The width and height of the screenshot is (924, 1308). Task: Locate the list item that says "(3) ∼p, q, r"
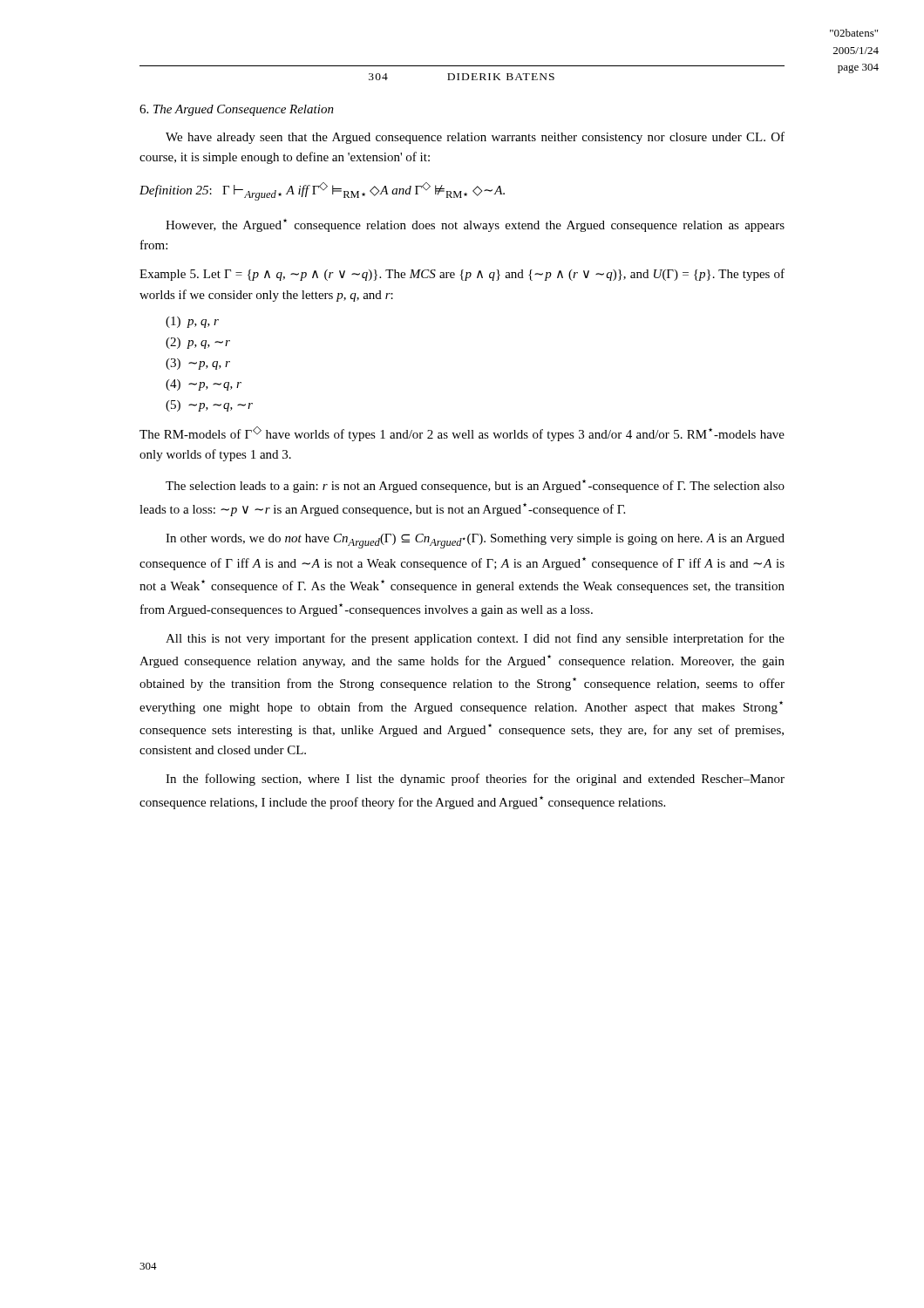pyautogui.click(x=198, y=363)
